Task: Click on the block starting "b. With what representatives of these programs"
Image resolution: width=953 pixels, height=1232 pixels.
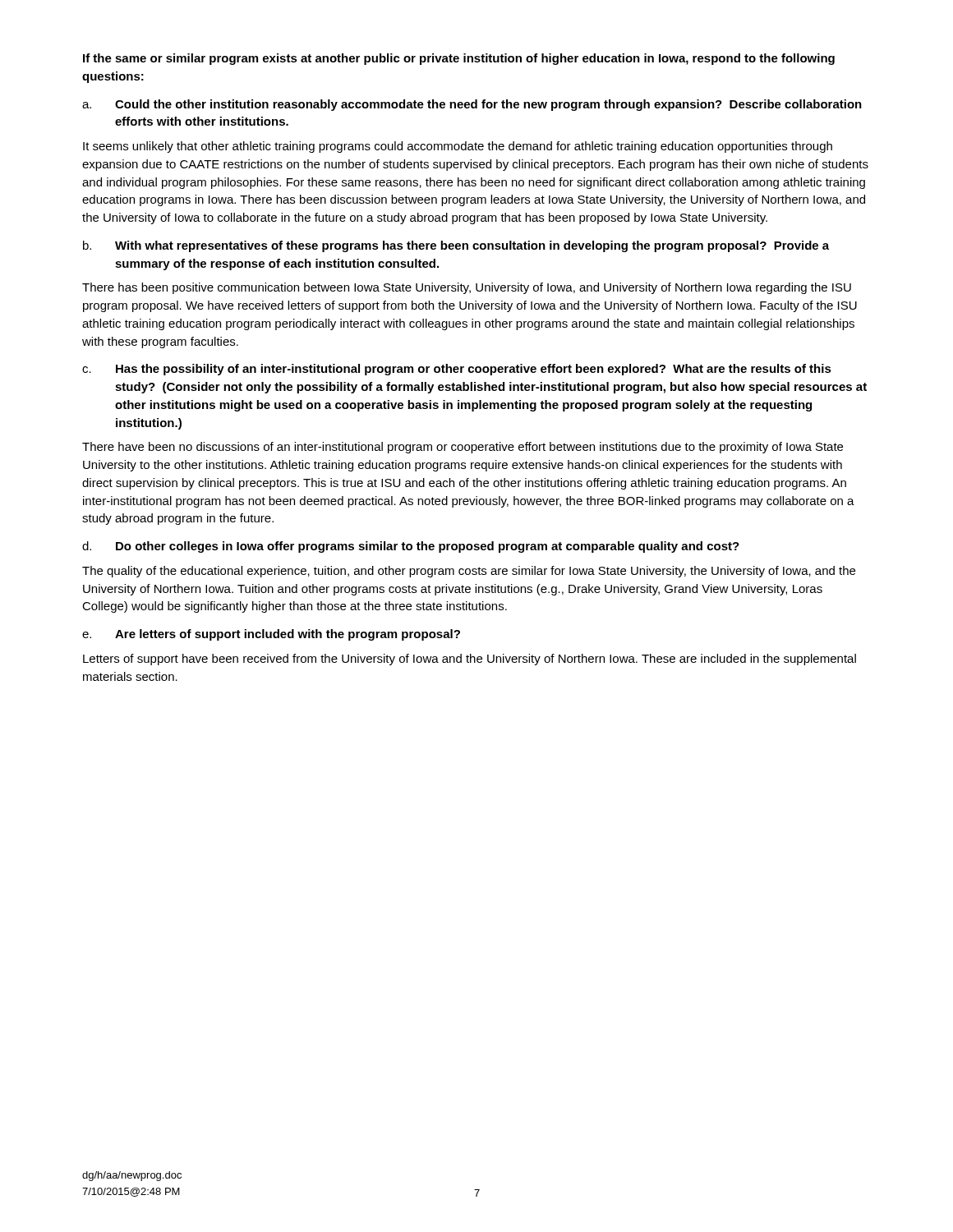Action: pyautogui.click(x=476, y=254)
